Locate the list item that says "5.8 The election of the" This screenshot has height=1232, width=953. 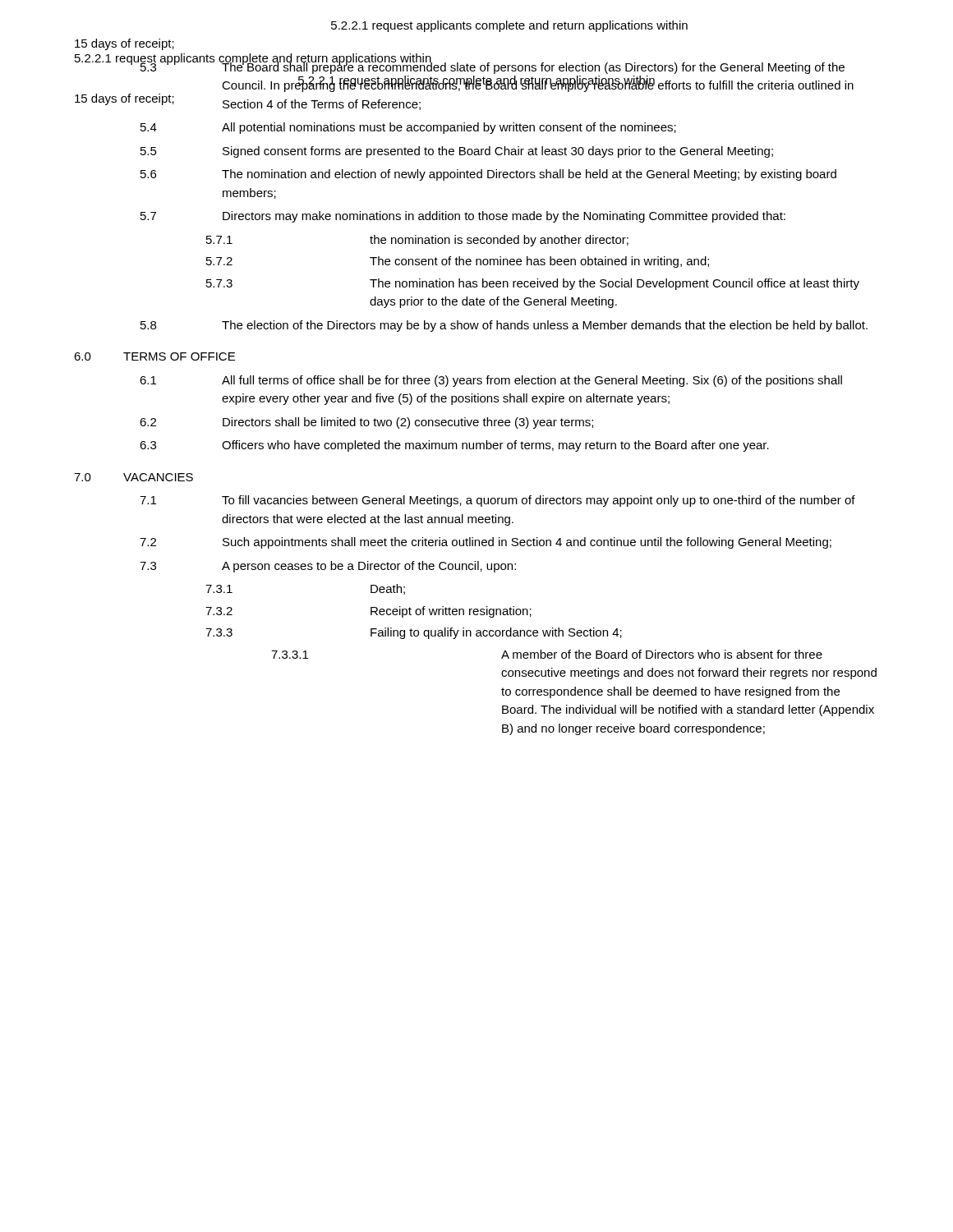[x=476, y=325]
